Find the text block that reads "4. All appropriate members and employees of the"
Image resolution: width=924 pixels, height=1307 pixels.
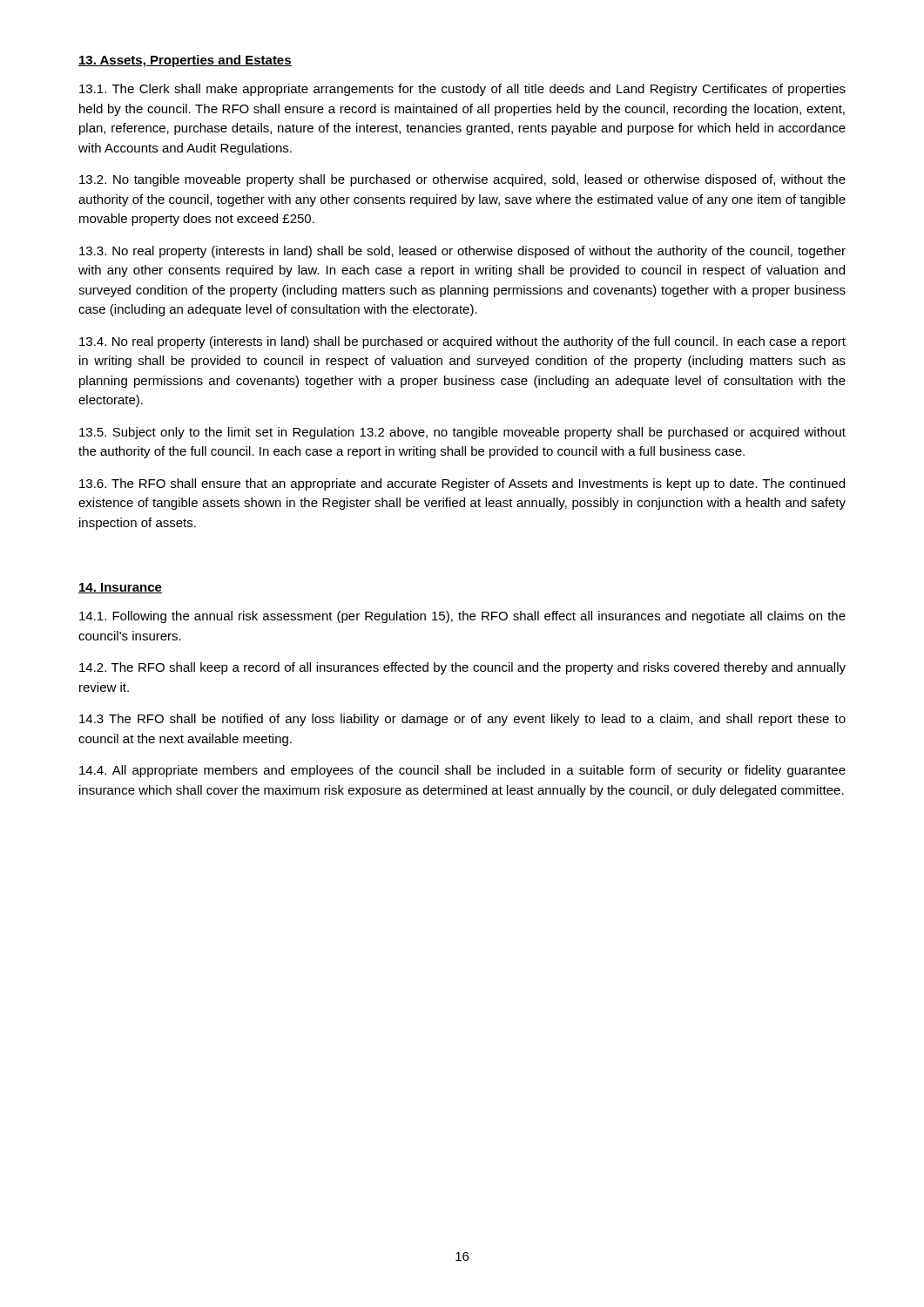(462, 780)
